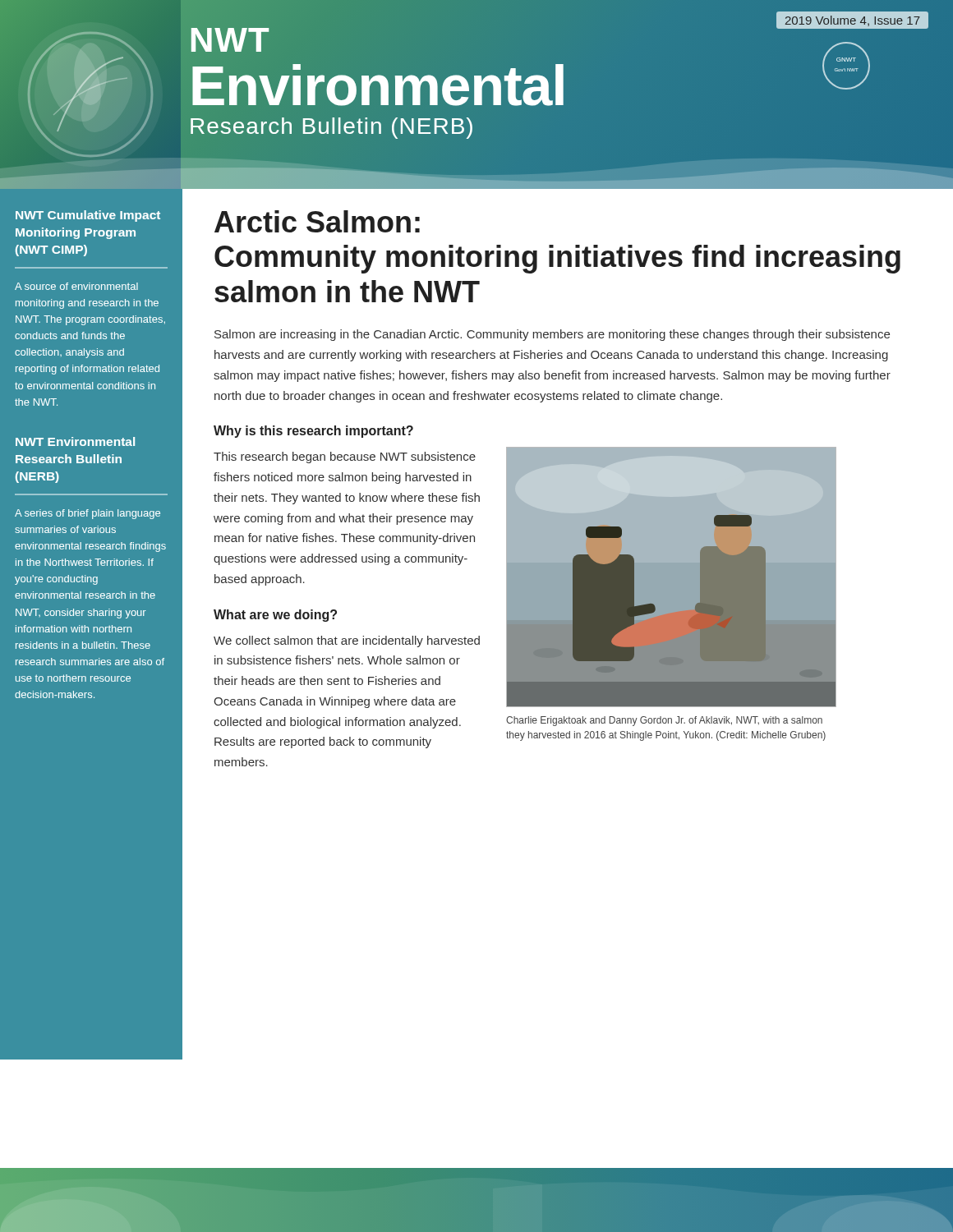Navigate to the block starting "A series of brief plain language summaries of"
Viewport: 953px width, 1232px height.
pyautogui.click(x=90, y=604)
